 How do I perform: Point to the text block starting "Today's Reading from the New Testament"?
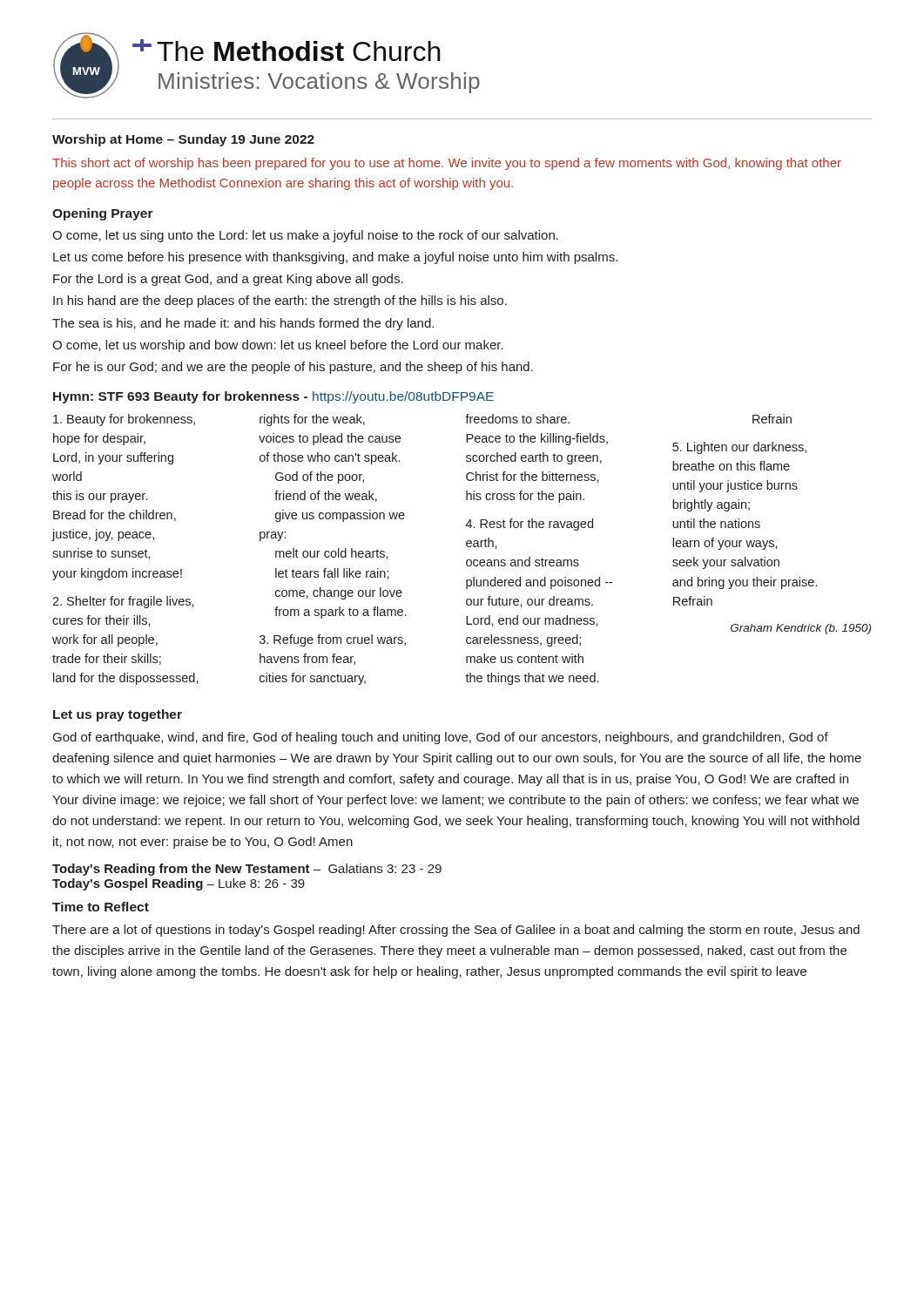pos(247,875)
